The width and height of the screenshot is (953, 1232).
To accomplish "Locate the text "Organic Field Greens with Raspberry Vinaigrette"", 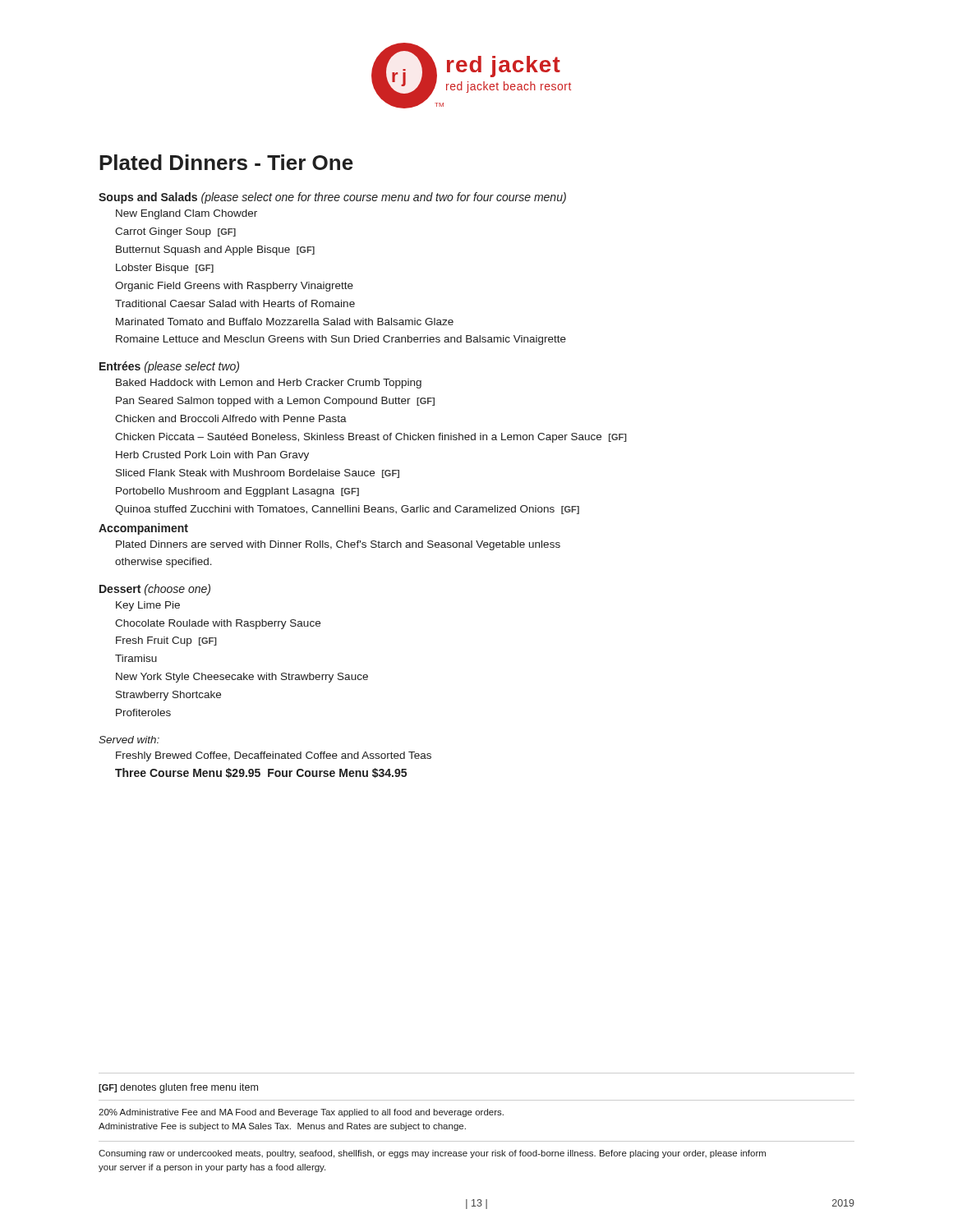I will tap(234, 285).
